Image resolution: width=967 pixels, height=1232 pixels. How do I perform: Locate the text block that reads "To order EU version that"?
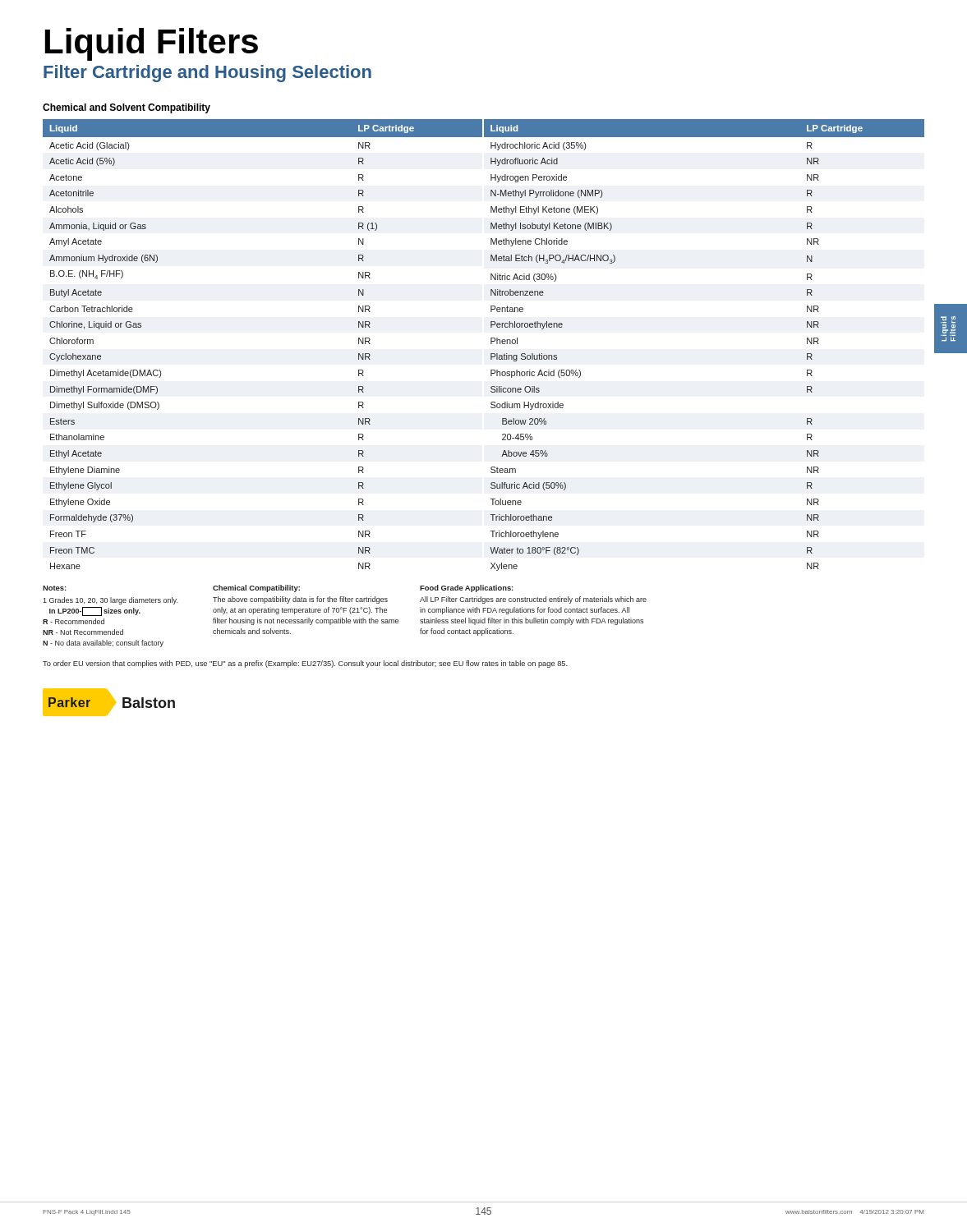305,664
